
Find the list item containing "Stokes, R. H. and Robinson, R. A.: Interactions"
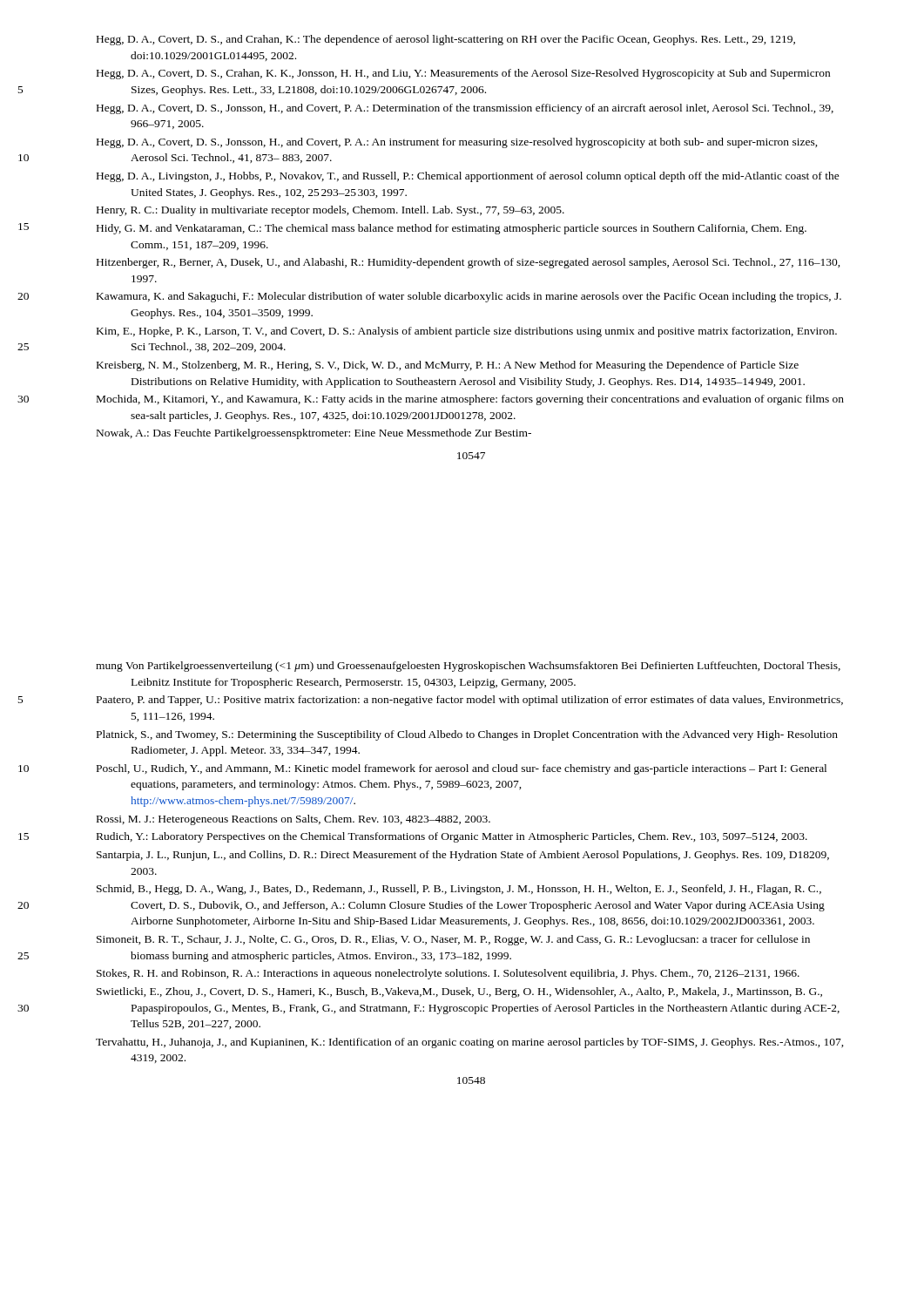448,973
